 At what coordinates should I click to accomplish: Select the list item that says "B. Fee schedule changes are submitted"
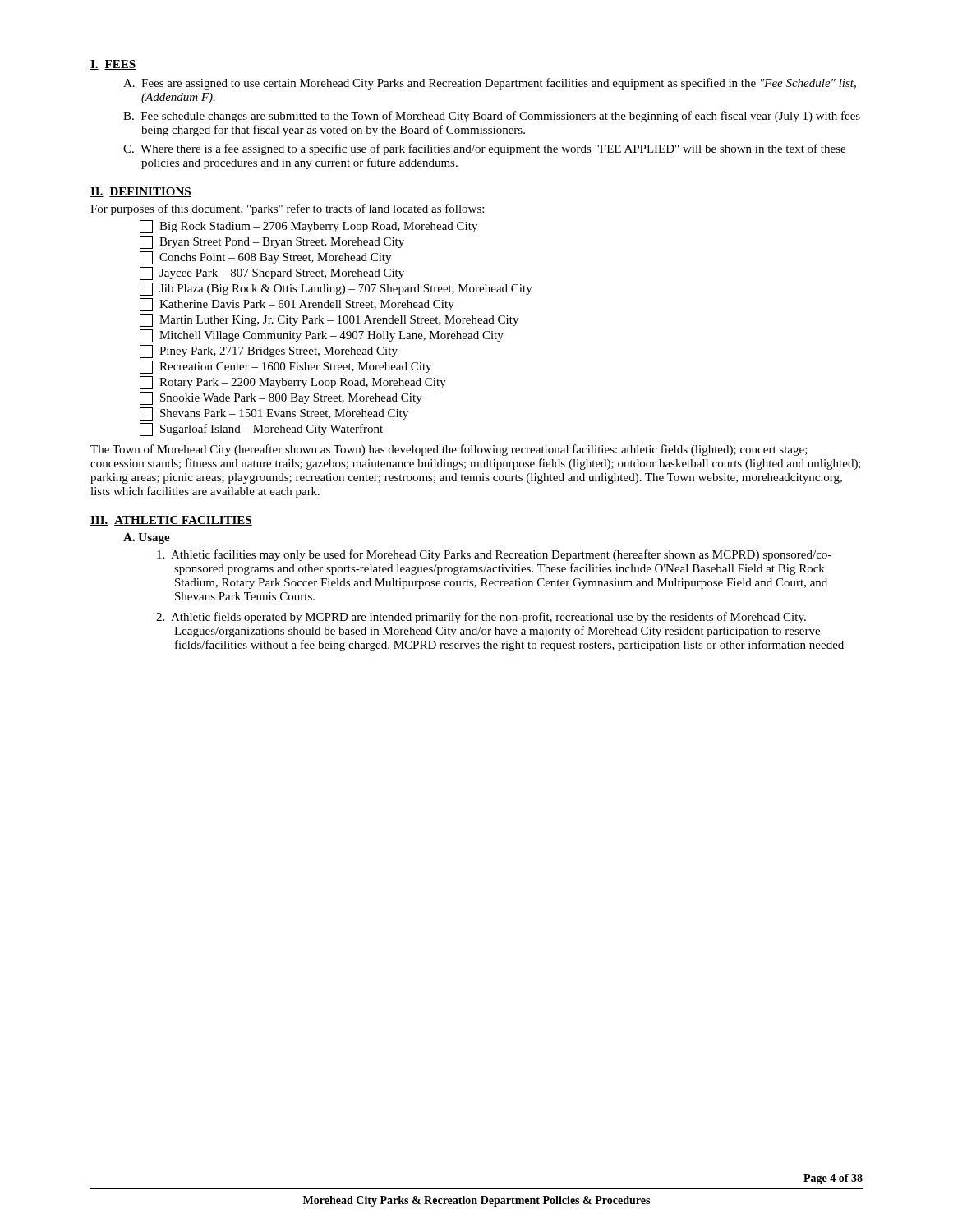[x=492, y=123]
